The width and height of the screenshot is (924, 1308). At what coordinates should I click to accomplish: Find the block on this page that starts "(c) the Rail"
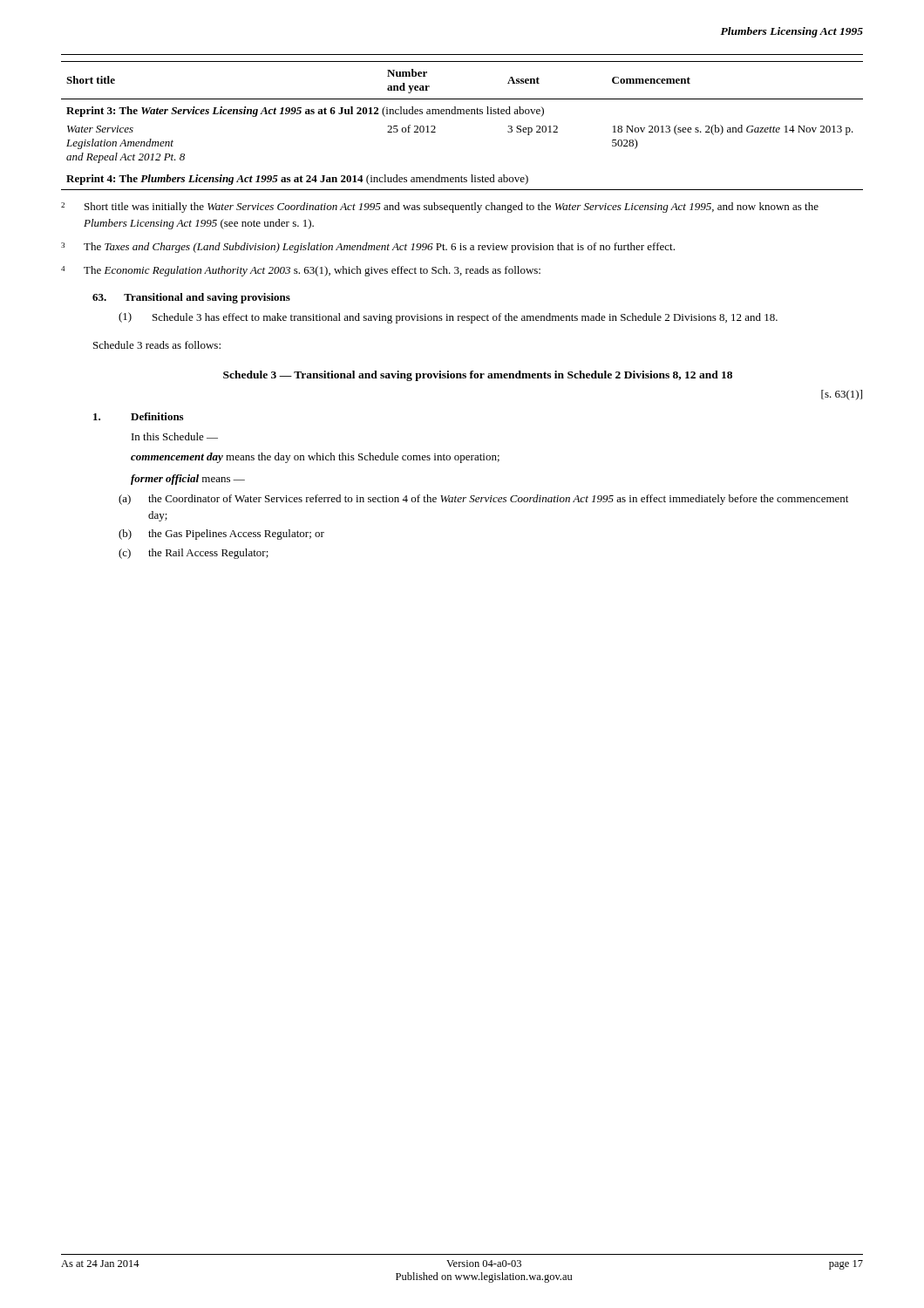(x=194, y=554)
